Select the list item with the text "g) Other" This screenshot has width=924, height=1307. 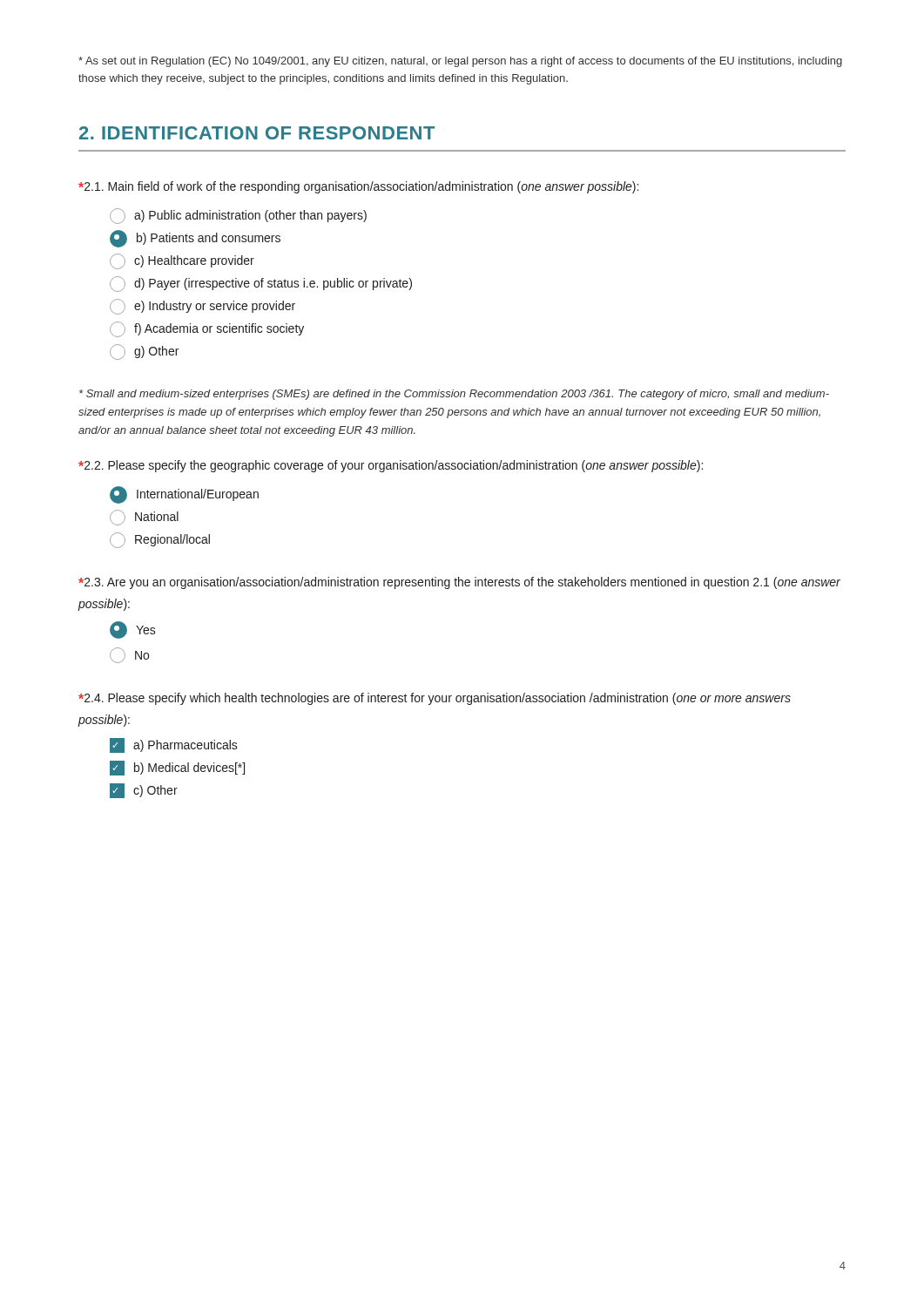click(144, 352)
